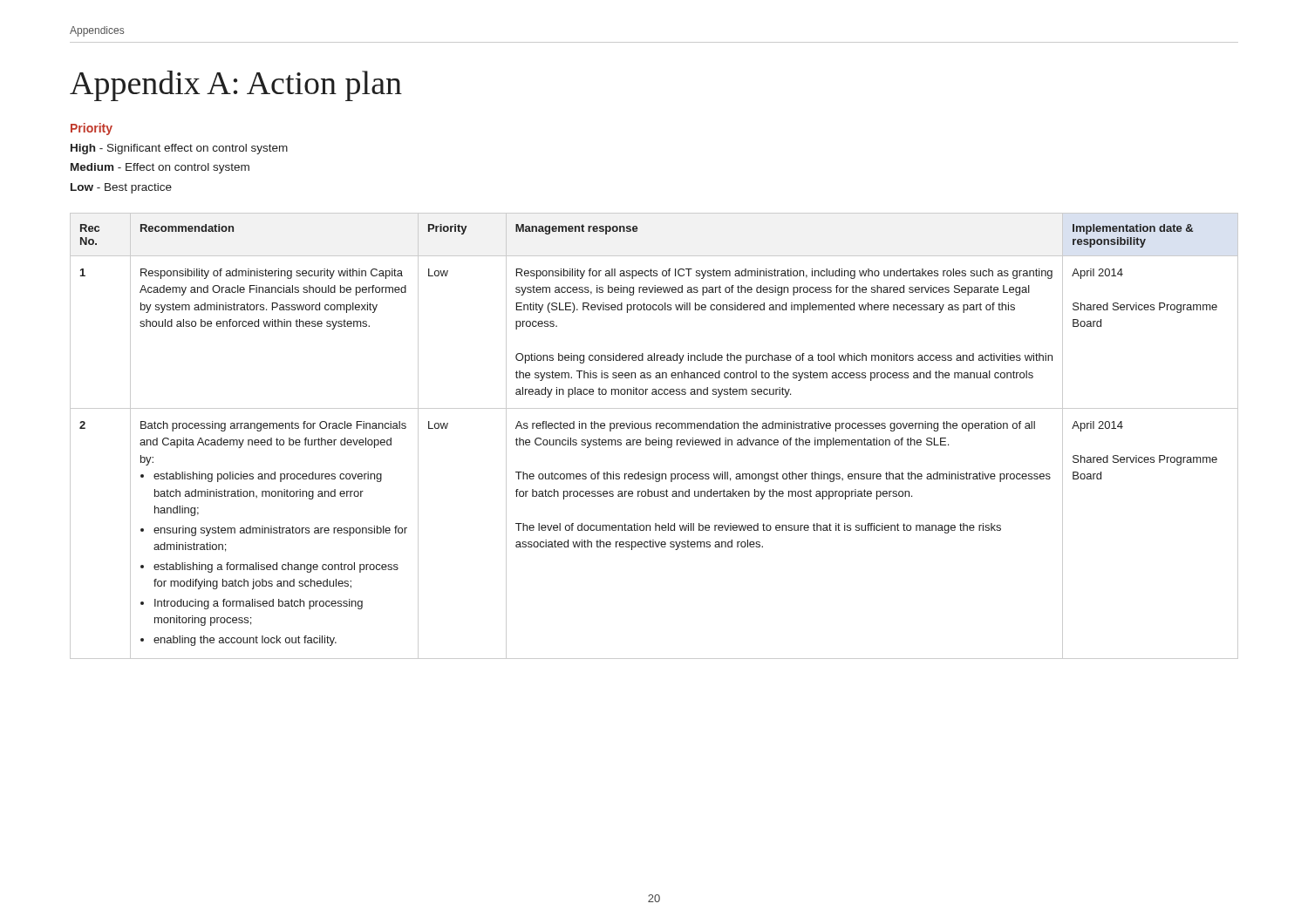Click where it says "Appendix A: Action plan"
Image resolution: width=1308 pixels, height=924 pixels.
point(236,83)
